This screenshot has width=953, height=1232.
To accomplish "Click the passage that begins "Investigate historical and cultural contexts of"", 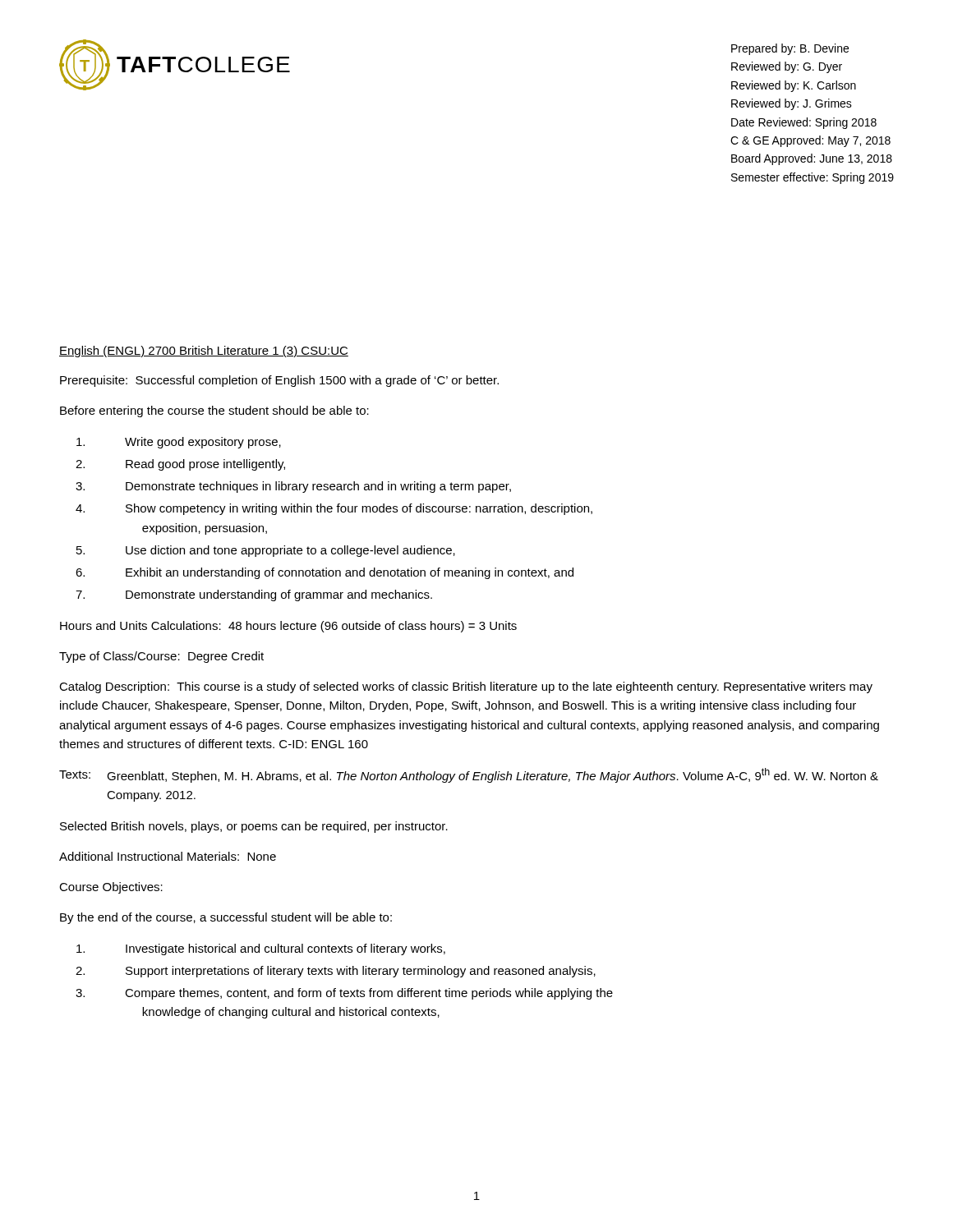I will click(x=261, y=949).
